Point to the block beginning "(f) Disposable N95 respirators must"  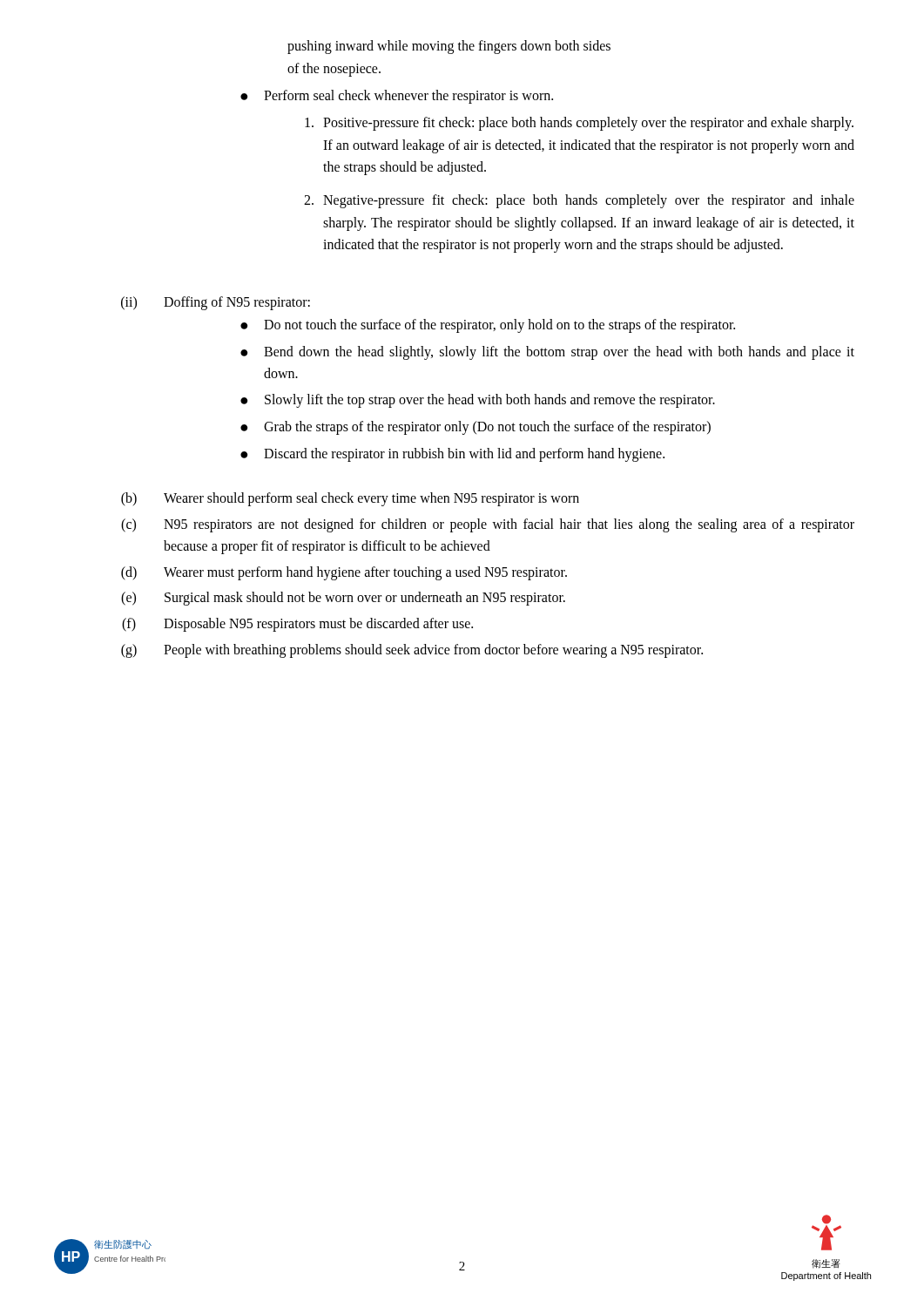471,624
